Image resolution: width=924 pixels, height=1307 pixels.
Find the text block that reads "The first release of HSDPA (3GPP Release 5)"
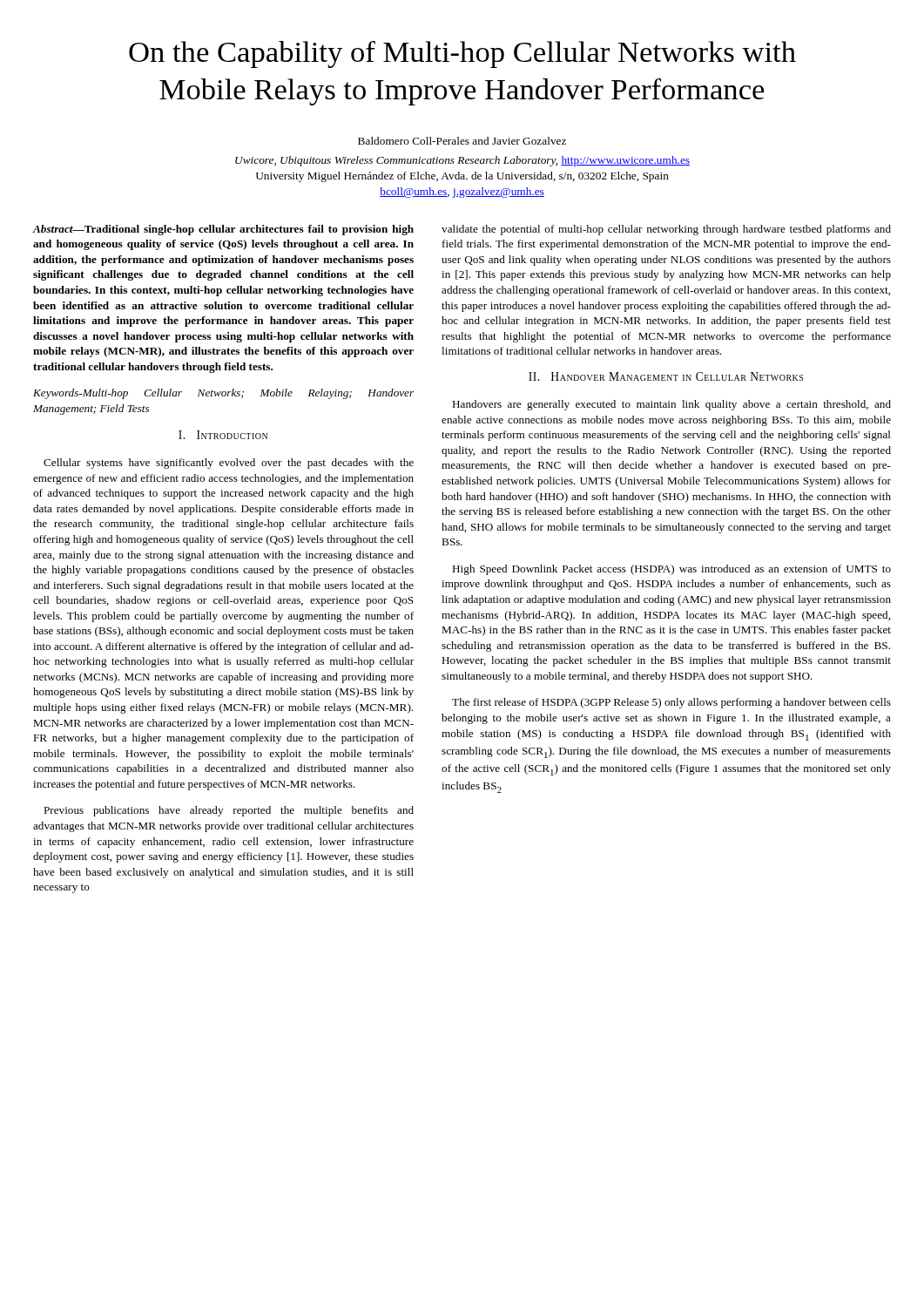(x=666, y=745)
